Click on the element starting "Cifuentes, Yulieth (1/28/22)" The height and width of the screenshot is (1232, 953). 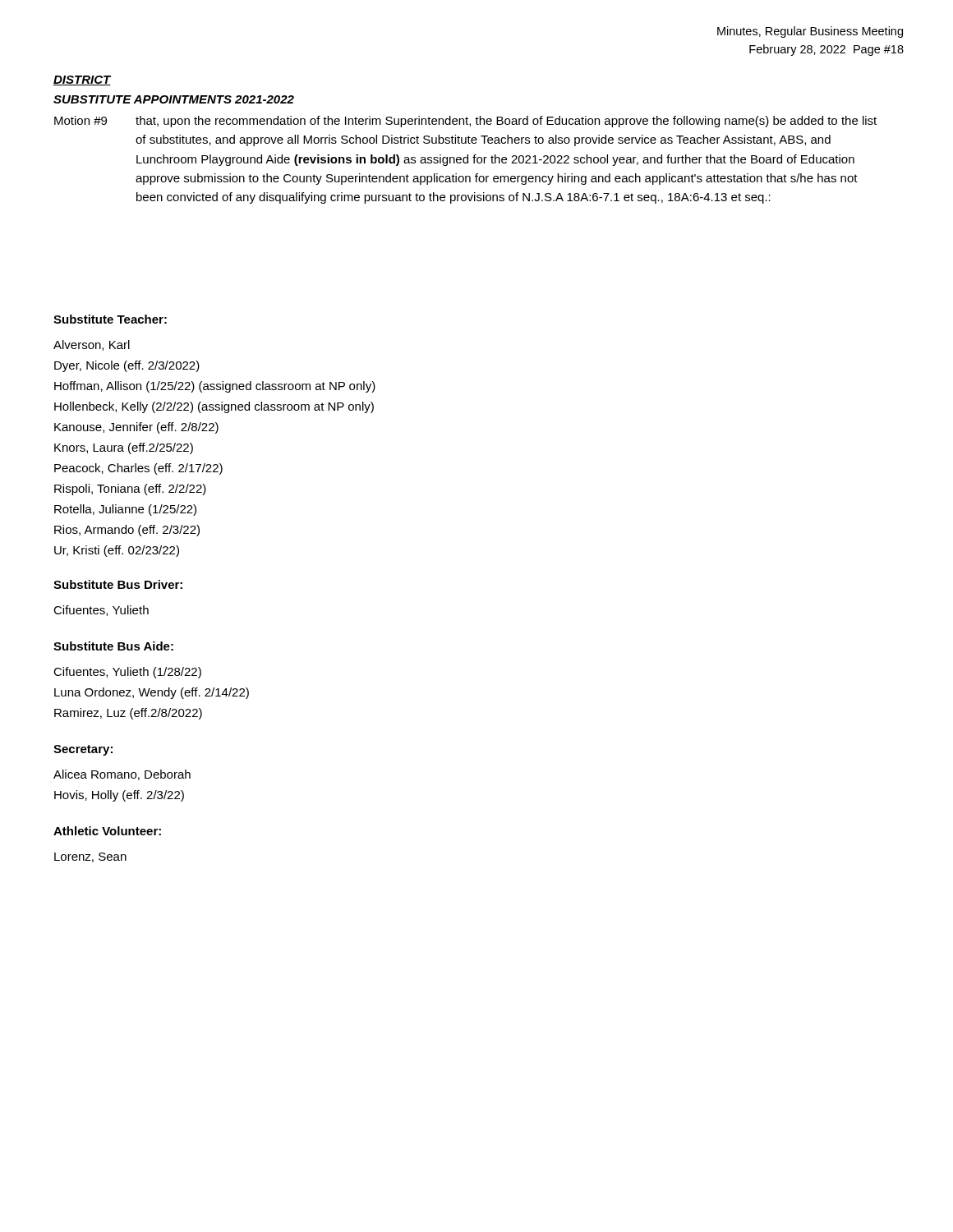pos(128,671)
